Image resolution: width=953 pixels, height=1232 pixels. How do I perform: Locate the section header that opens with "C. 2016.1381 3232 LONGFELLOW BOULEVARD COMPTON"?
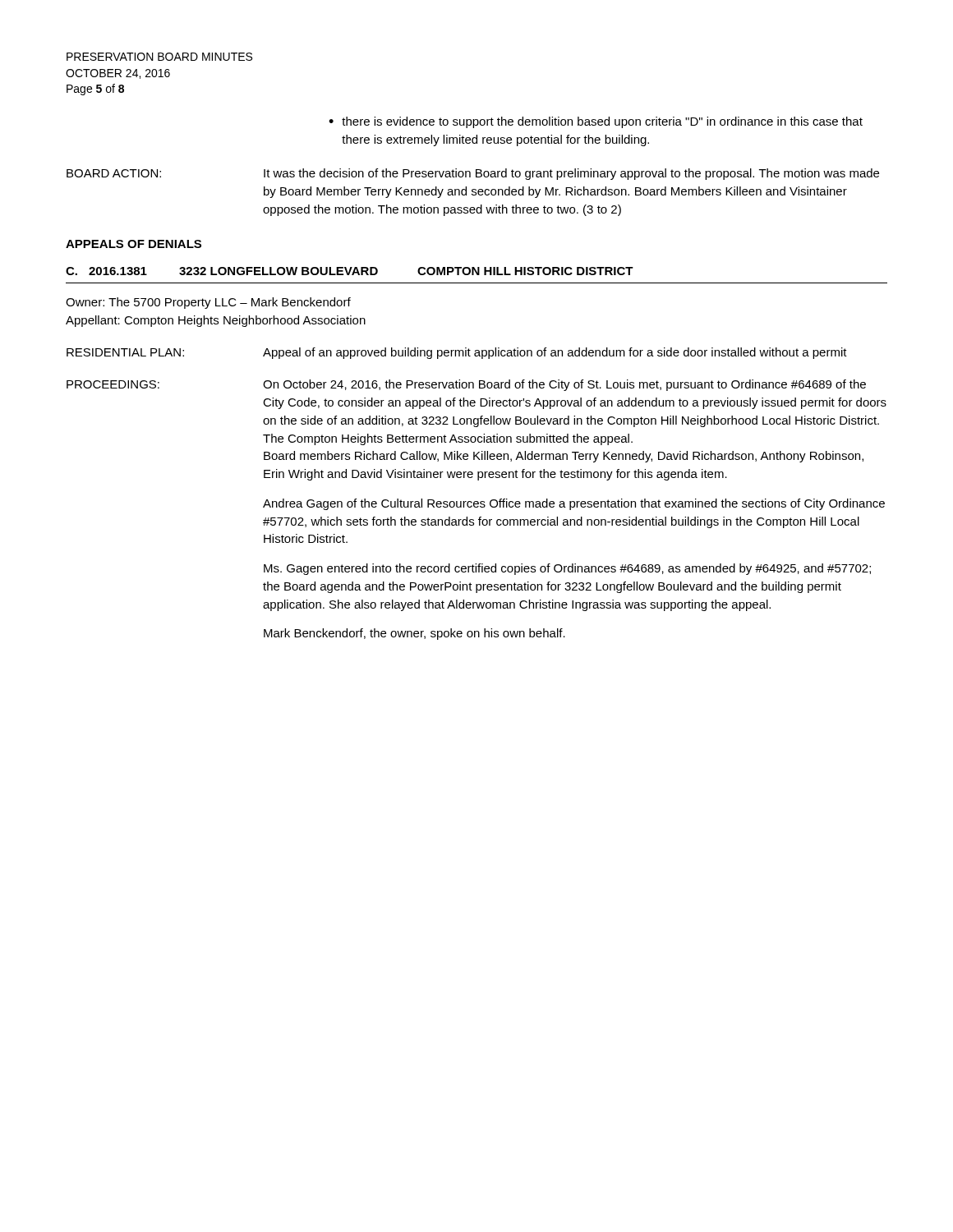tap(476, 273)
